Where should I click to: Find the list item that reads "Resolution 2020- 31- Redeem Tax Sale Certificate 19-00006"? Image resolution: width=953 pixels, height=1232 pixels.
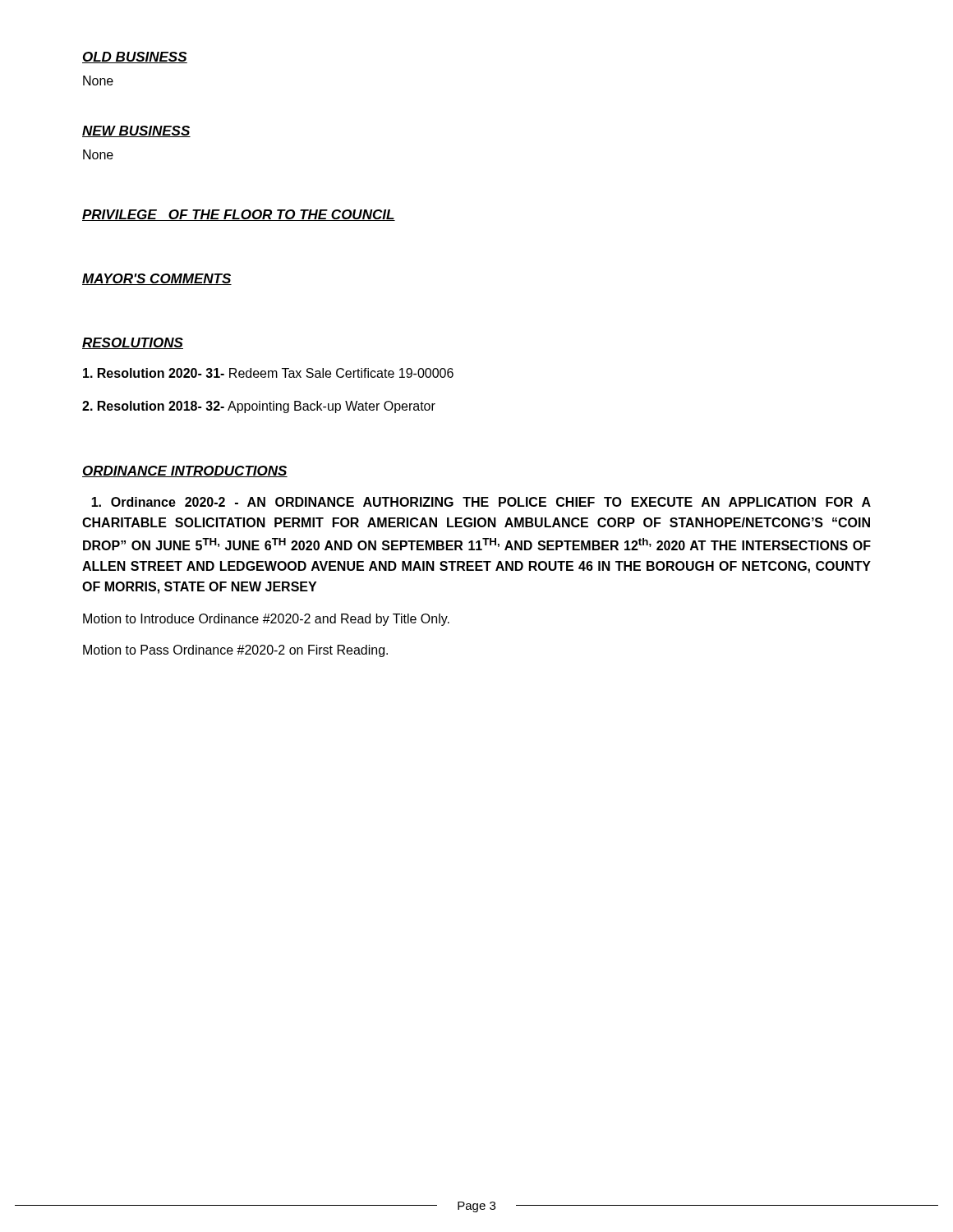268,373
